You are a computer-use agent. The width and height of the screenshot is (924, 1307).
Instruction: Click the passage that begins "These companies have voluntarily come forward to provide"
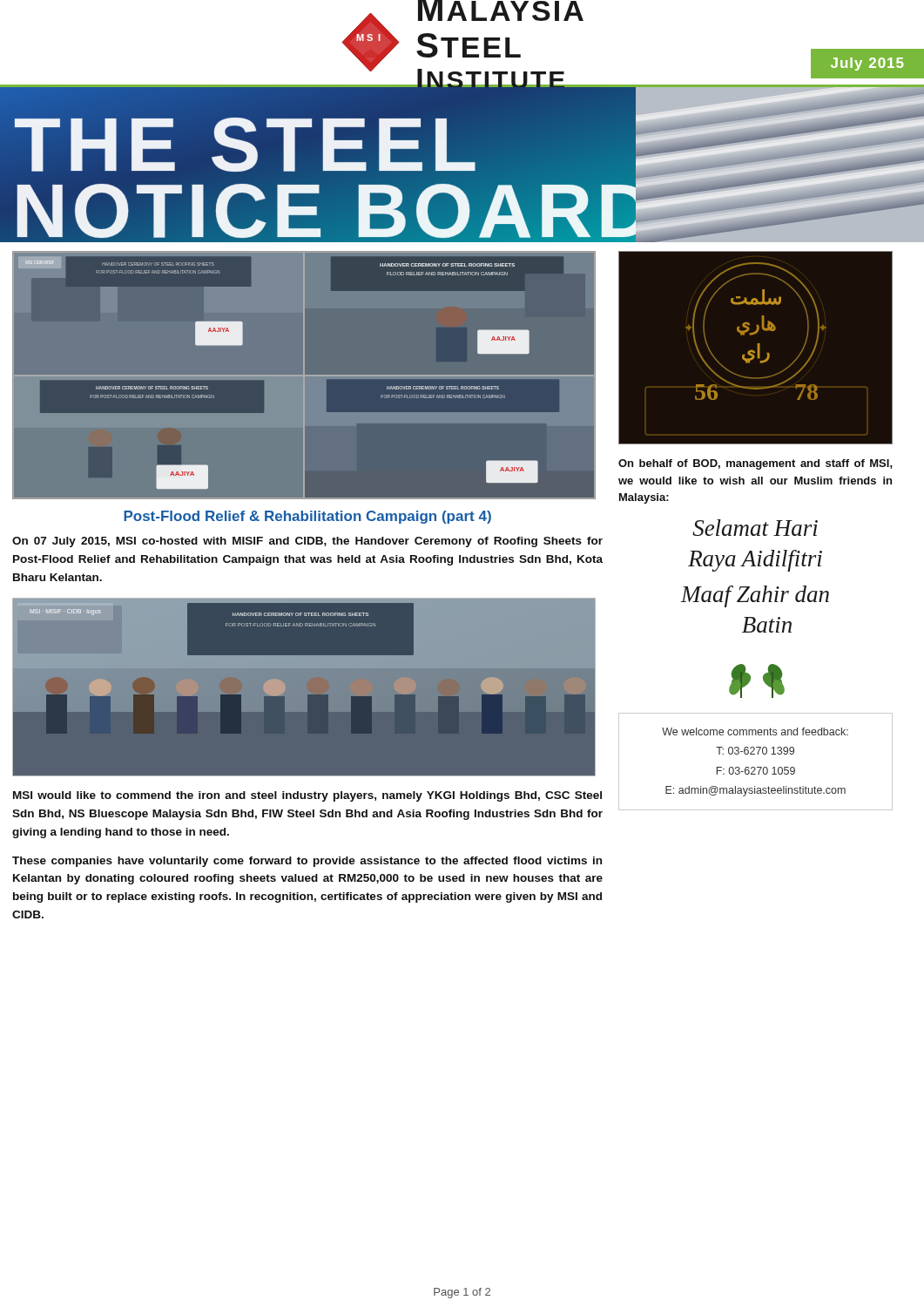(x=307, y=887)
